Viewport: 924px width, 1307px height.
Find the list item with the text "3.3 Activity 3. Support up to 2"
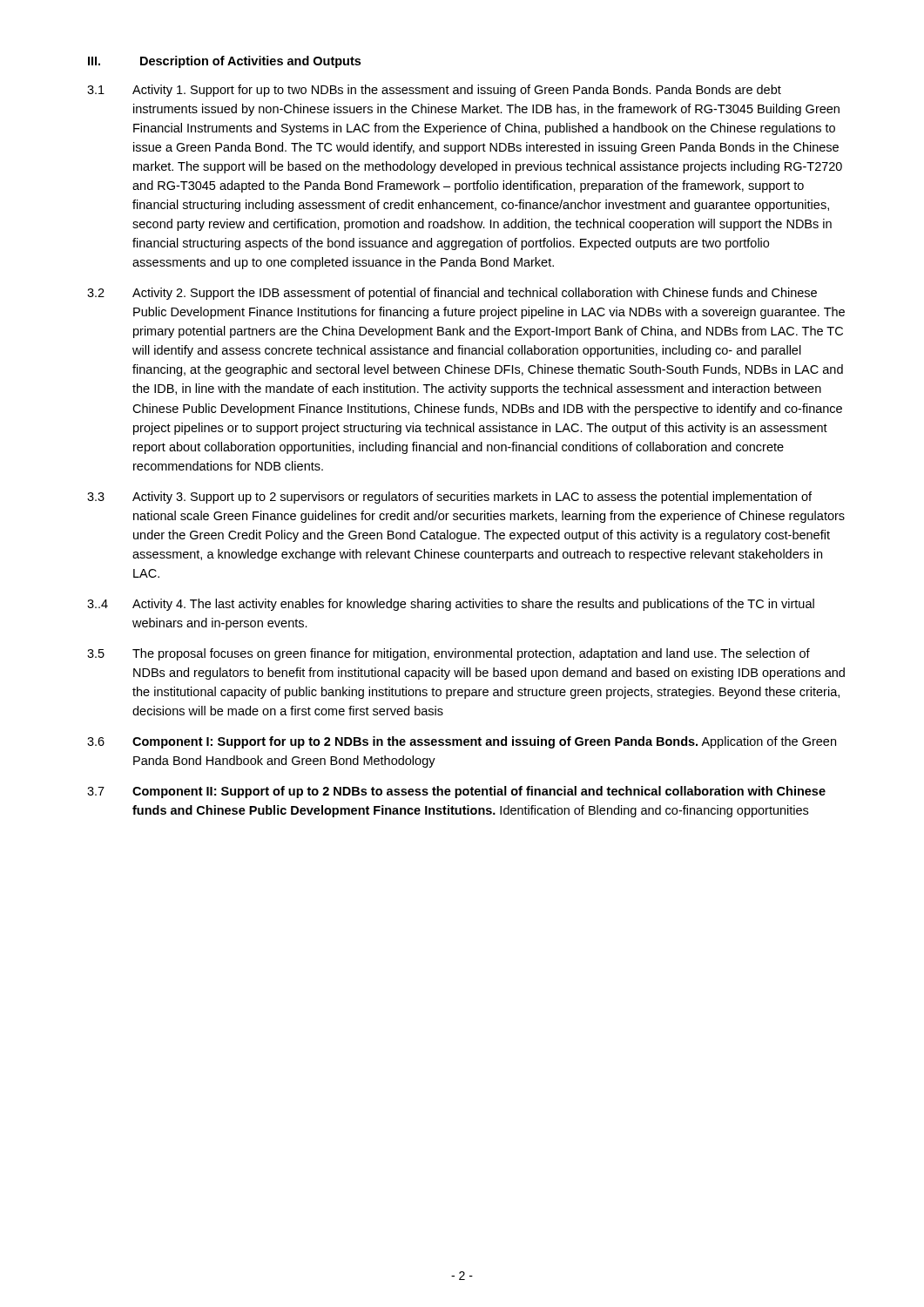pyautogui.click(x=466, y=535)
